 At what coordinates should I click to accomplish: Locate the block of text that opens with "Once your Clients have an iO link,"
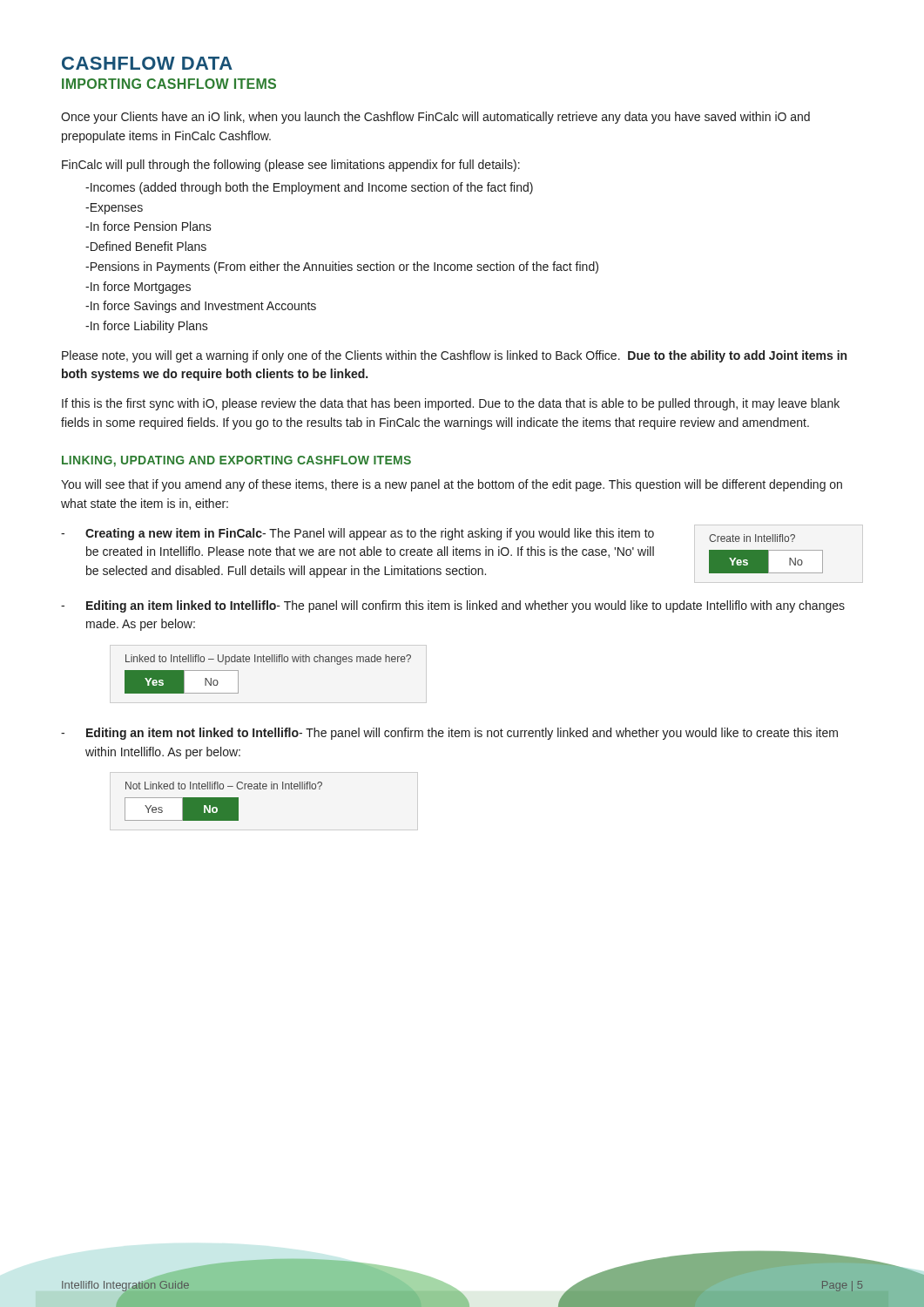436,126
